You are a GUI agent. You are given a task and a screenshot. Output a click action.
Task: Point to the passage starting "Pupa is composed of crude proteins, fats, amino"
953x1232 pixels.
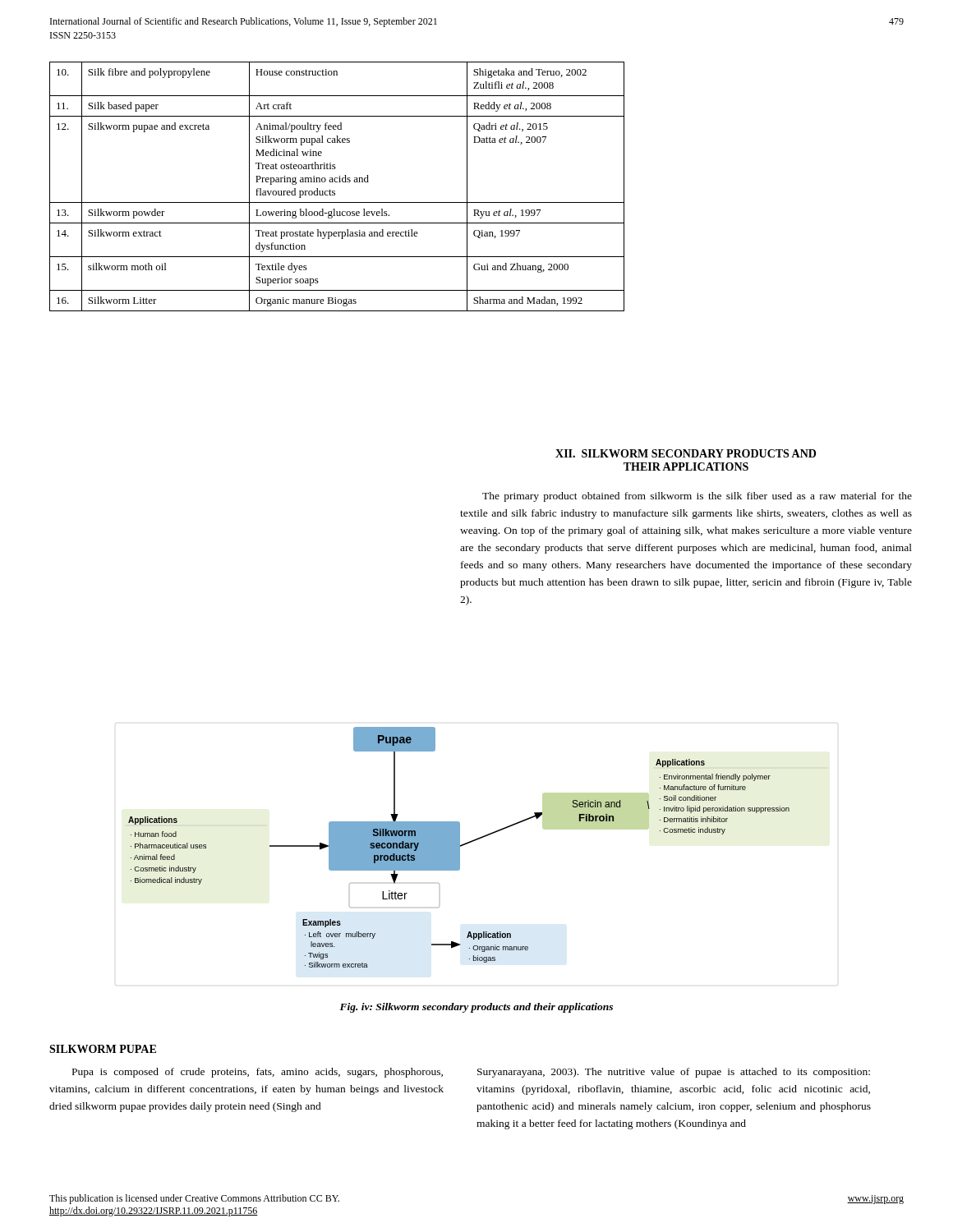246,1089
